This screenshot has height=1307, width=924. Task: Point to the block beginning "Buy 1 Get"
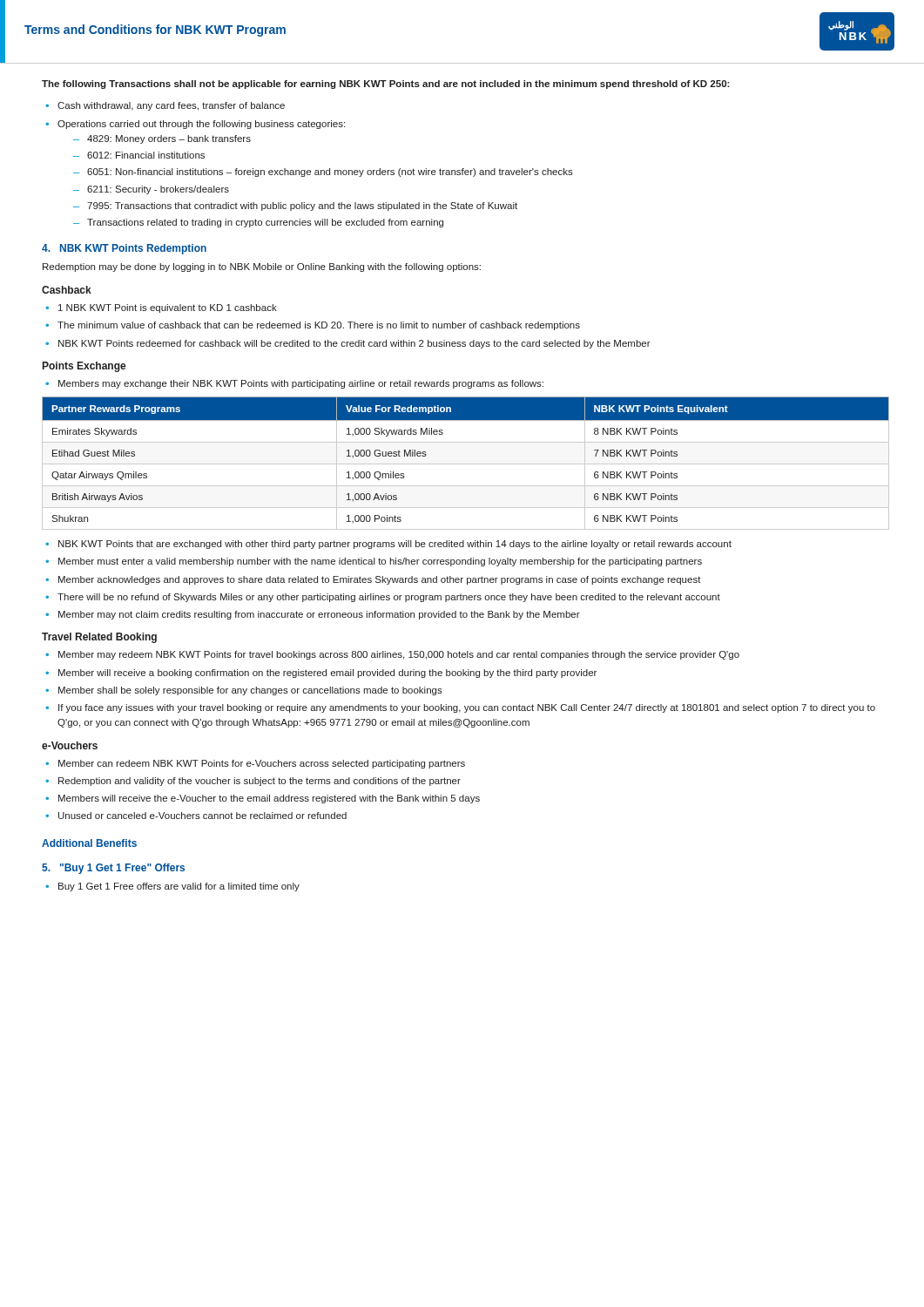point(172,887)
